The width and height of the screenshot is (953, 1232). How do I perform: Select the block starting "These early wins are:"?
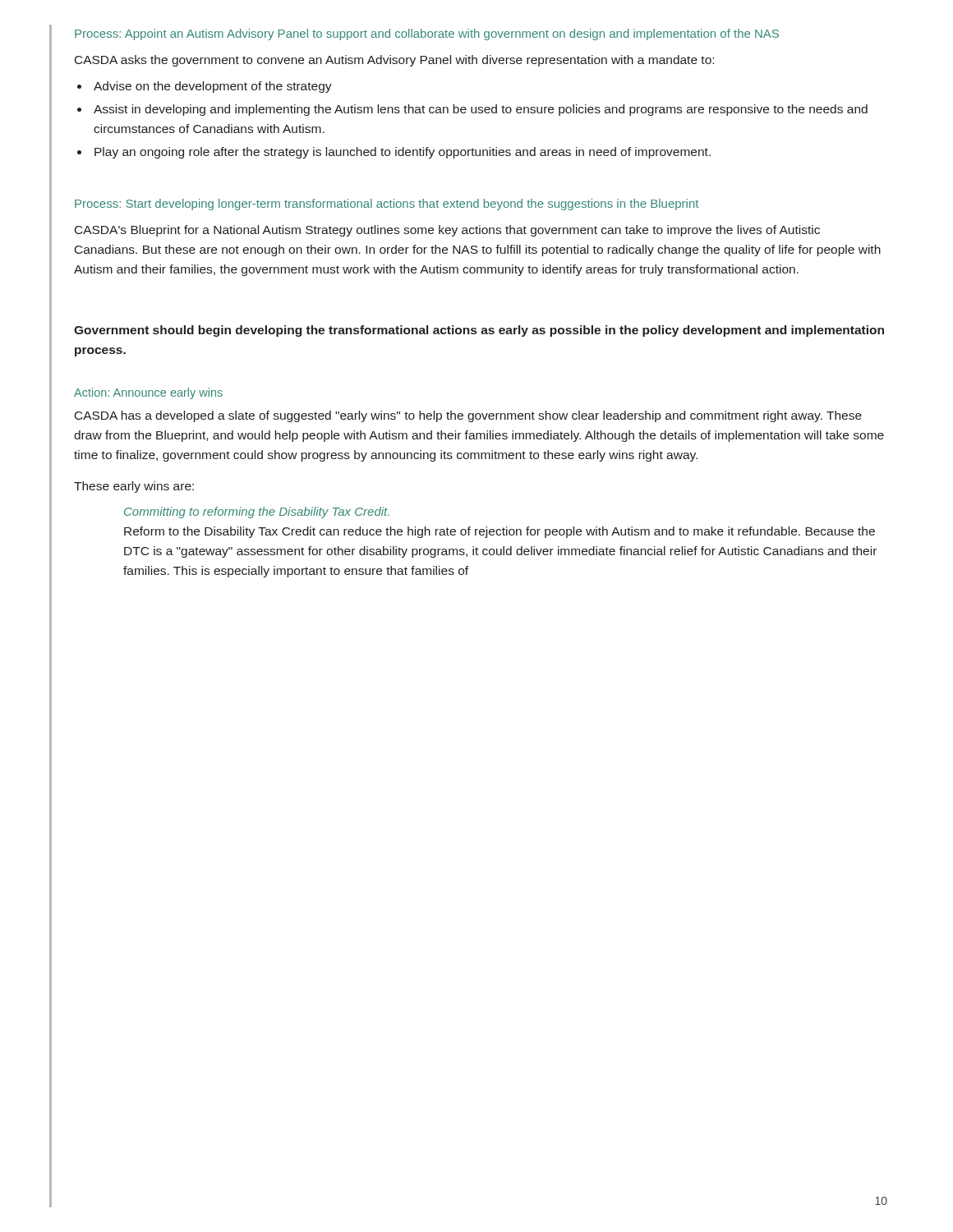click(x=134, y=486)
